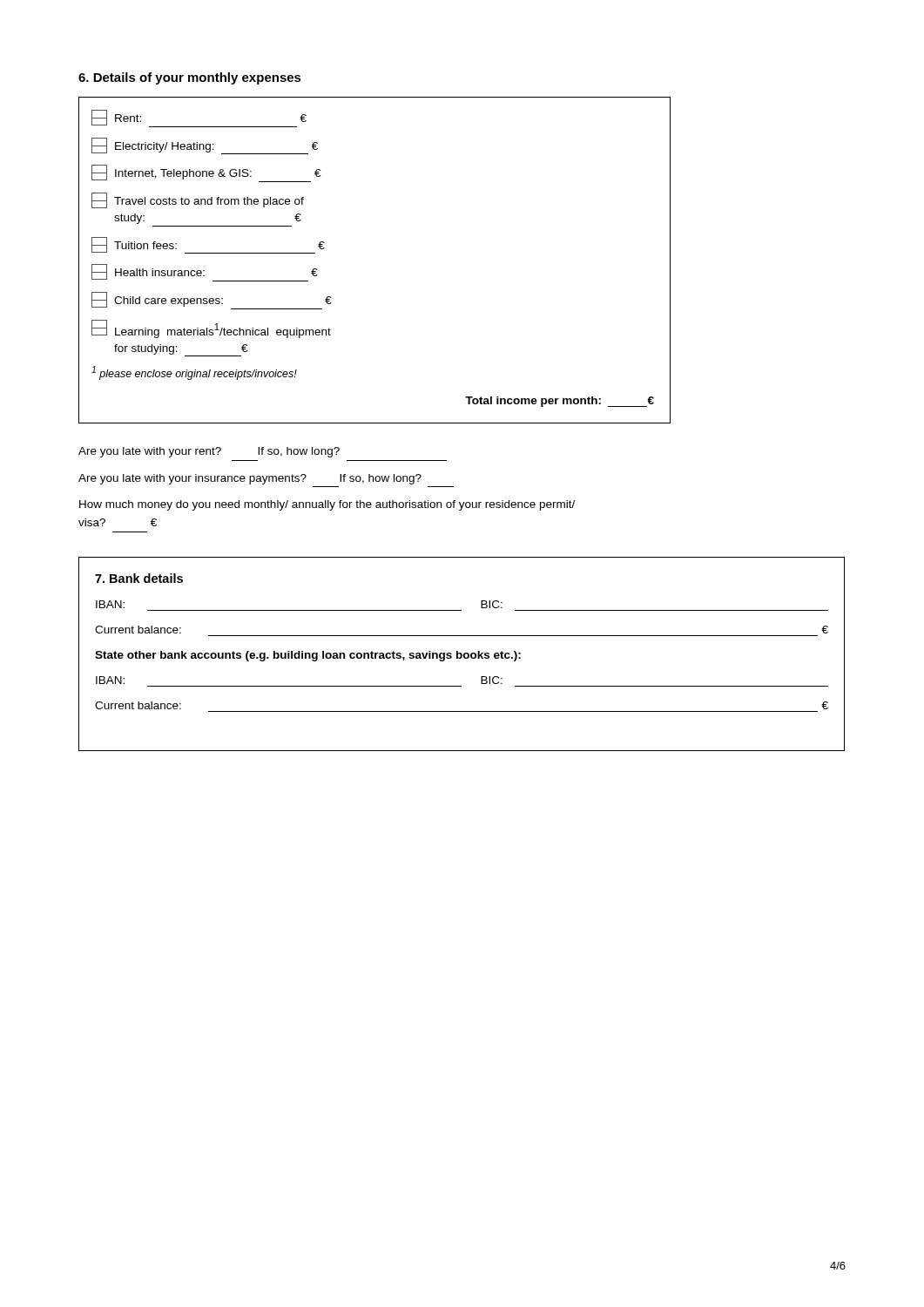Viewport: 924px width, 1307px height.
Task: Locate the text block that says "Are you late with your rent? If"
Action: (x=262, y=453)
